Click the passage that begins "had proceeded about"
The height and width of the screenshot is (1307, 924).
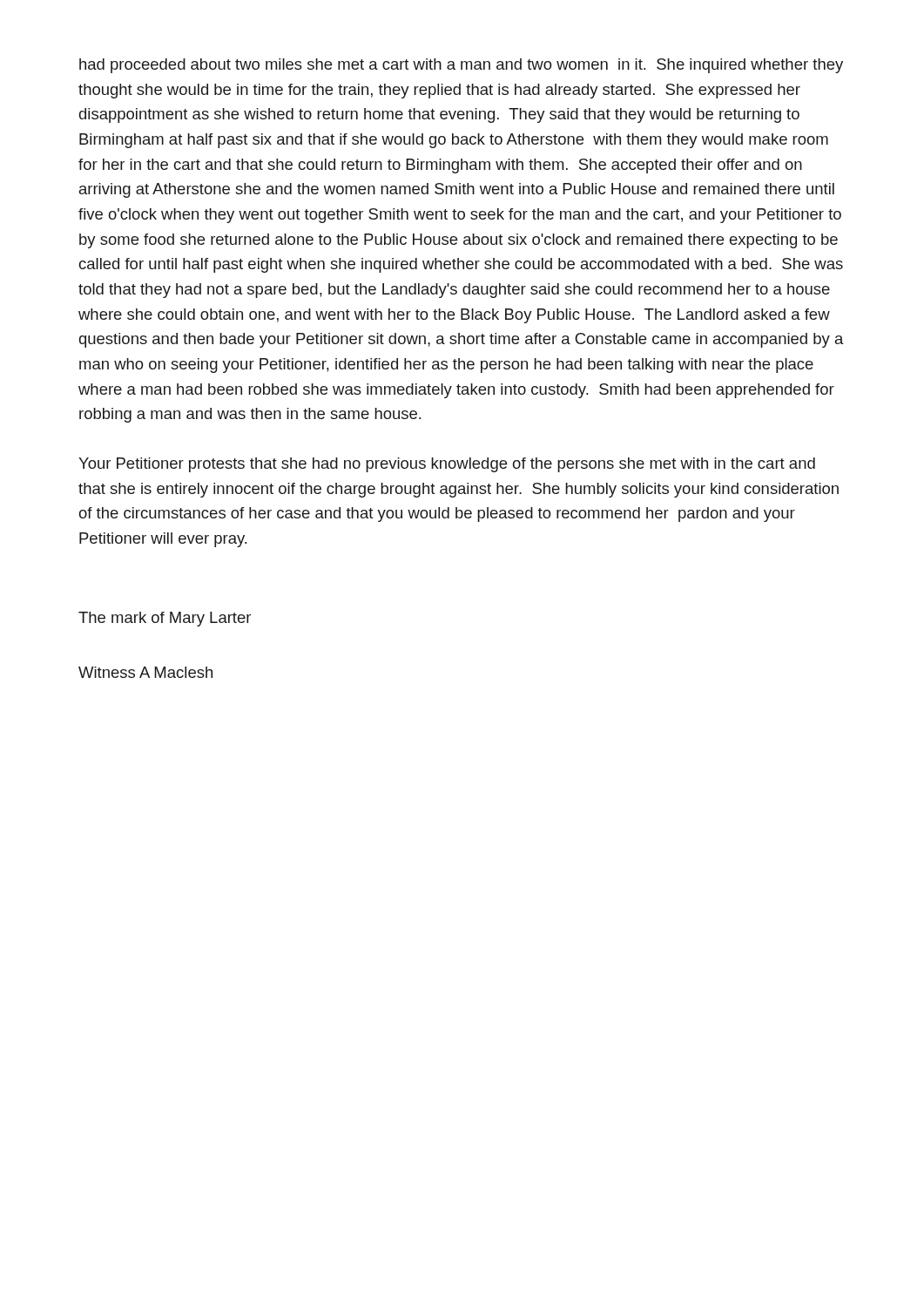tap(461, 239)
